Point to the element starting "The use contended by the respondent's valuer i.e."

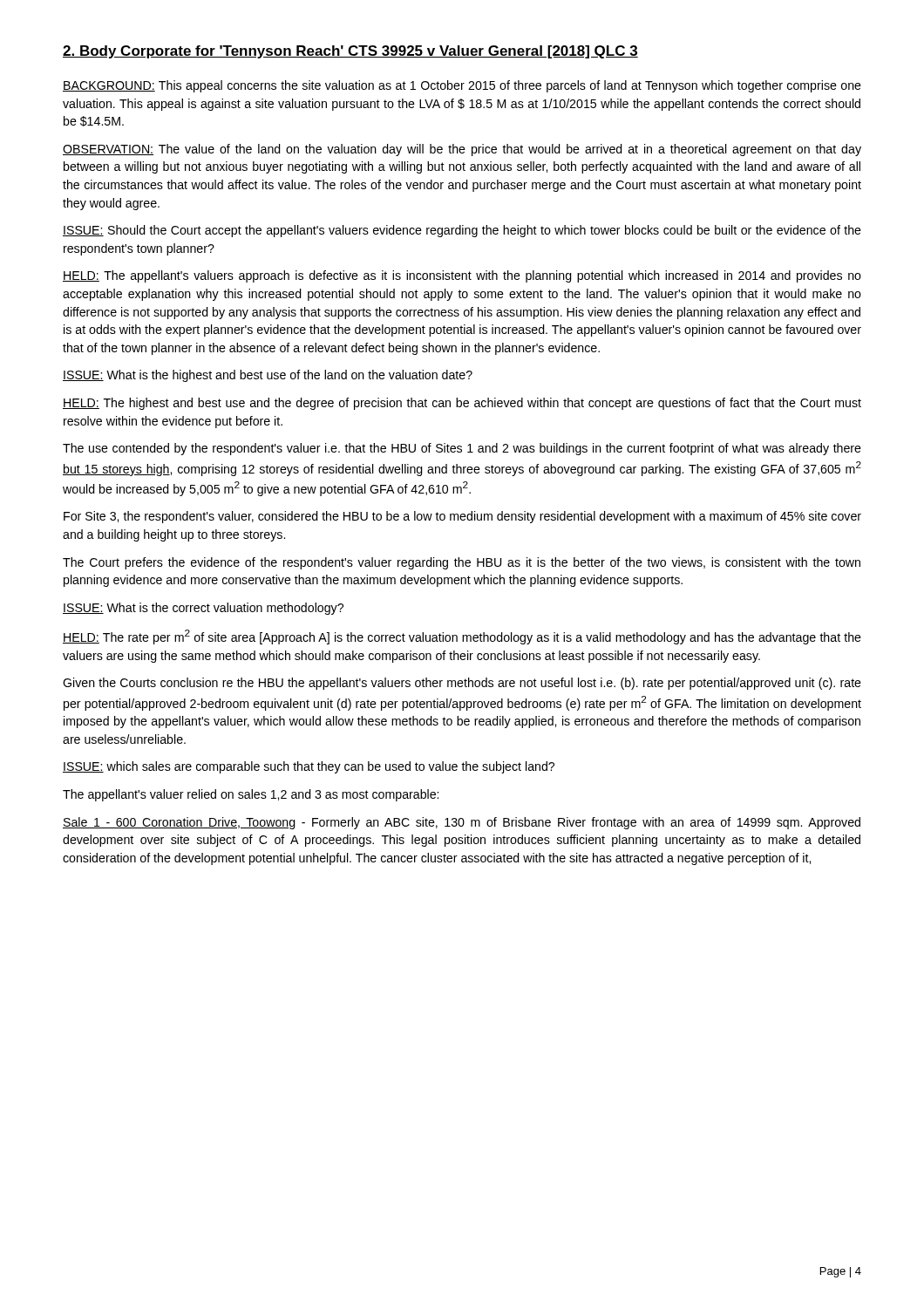click(462, 469)
